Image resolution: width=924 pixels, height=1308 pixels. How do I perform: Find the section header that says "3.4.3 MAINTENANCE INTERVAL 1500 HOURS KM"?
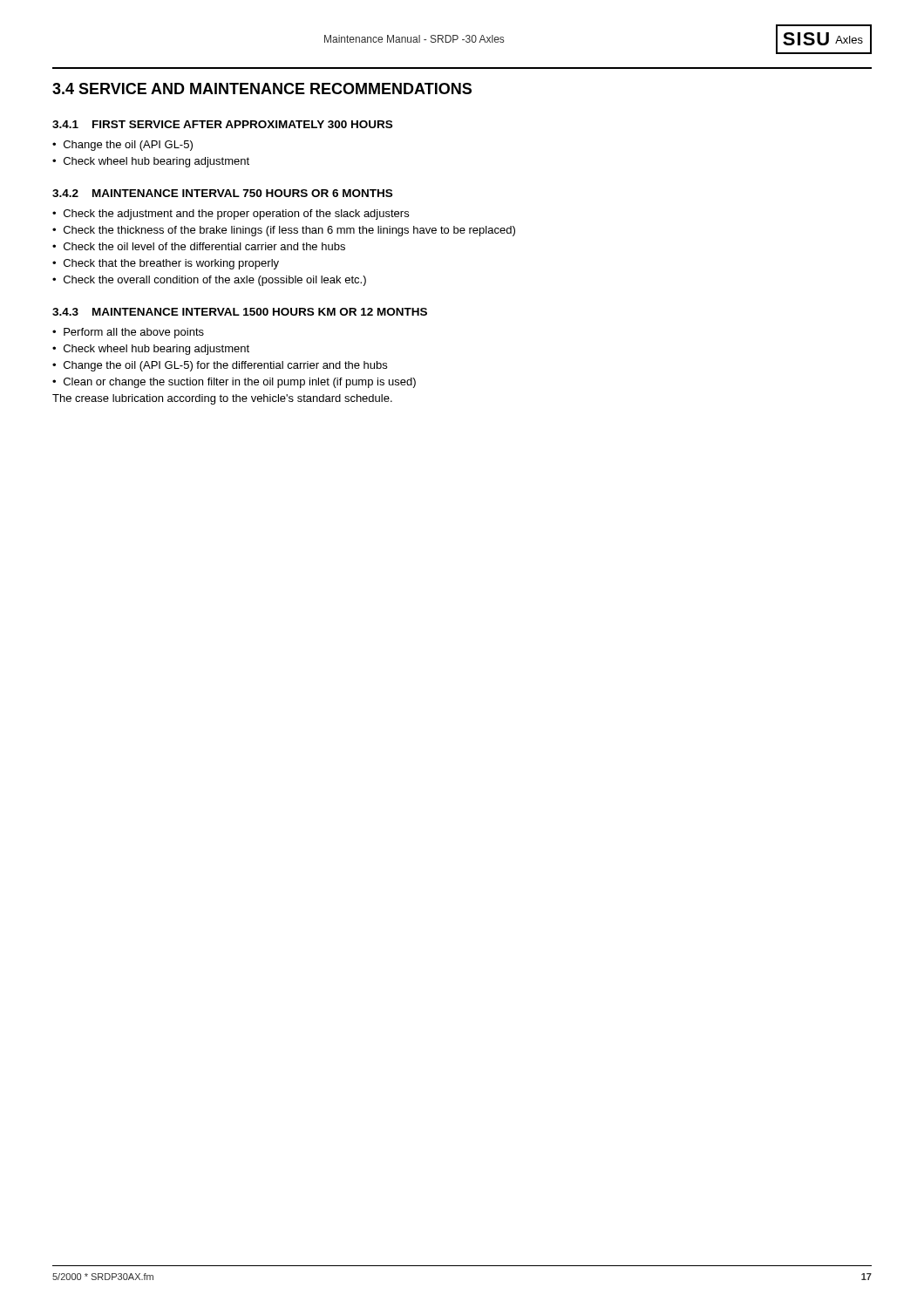tap(240, 312)
